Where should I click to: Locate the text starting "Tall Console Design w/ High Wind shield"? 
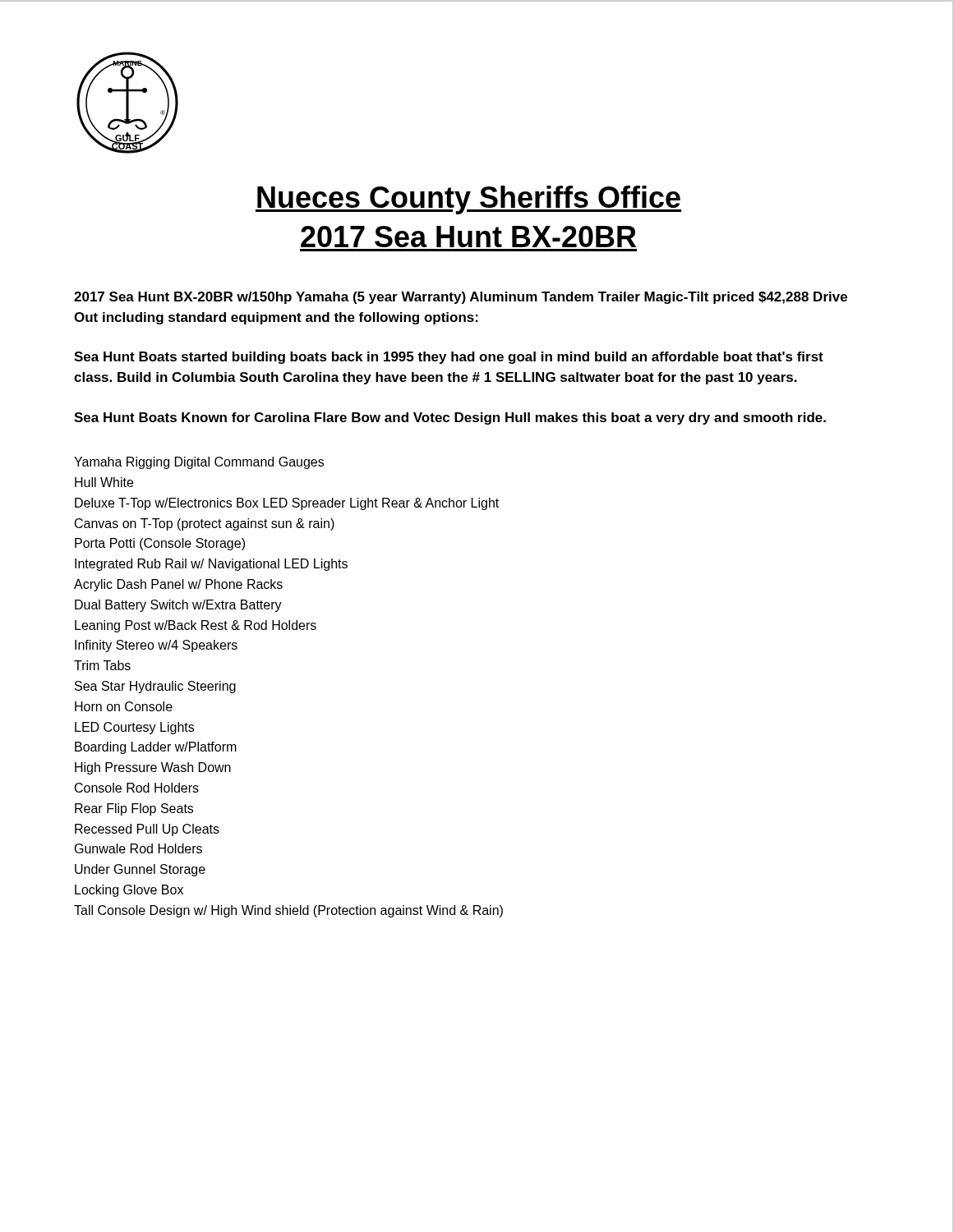tap(289, 910)
